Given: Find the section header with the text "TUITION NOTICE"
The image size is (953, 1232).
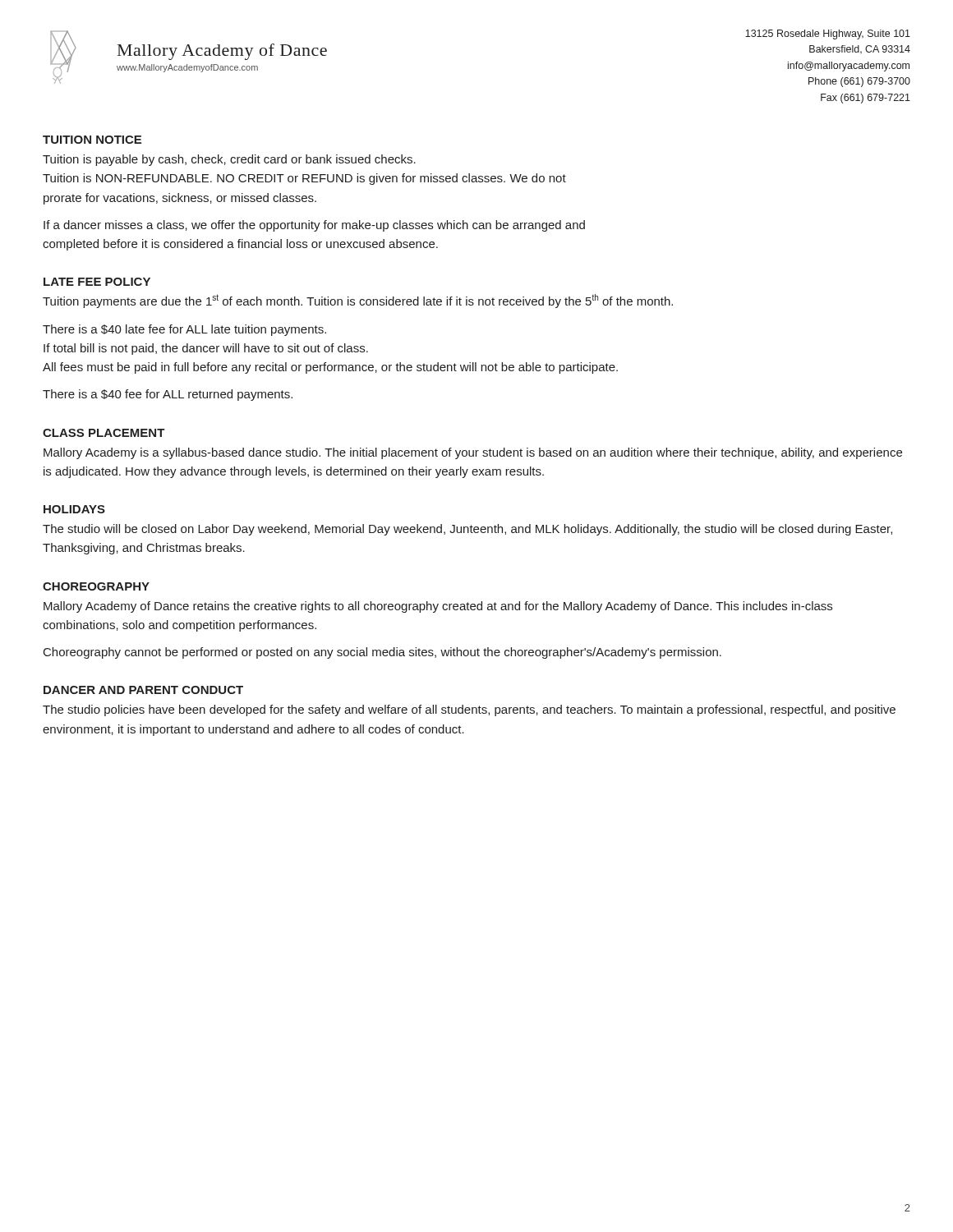Looking at the screenshot, I should pos(92,140).
